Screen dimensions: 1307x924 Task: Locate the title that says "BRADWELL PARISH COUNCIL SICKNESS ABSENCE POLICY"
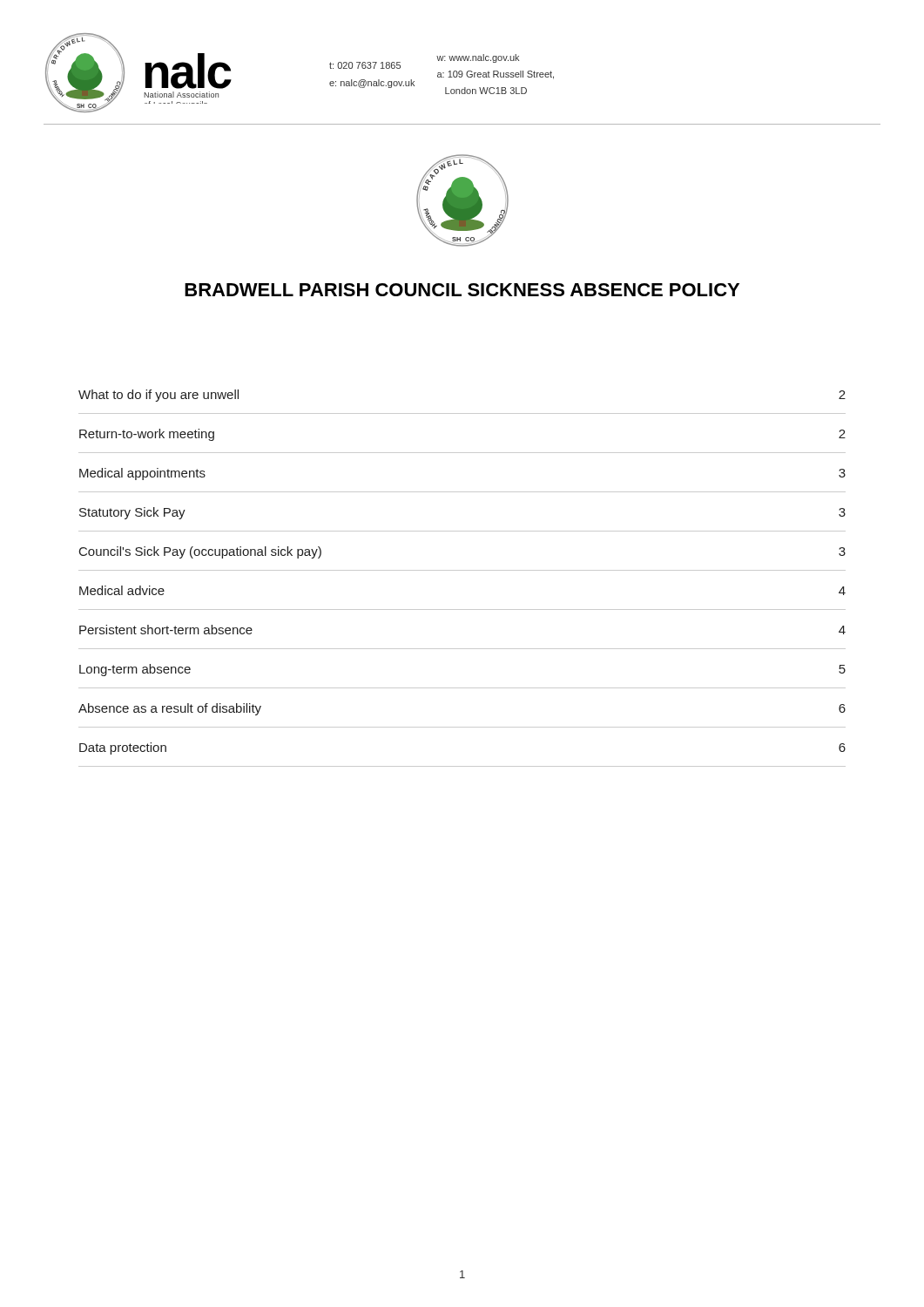(462, 290)
